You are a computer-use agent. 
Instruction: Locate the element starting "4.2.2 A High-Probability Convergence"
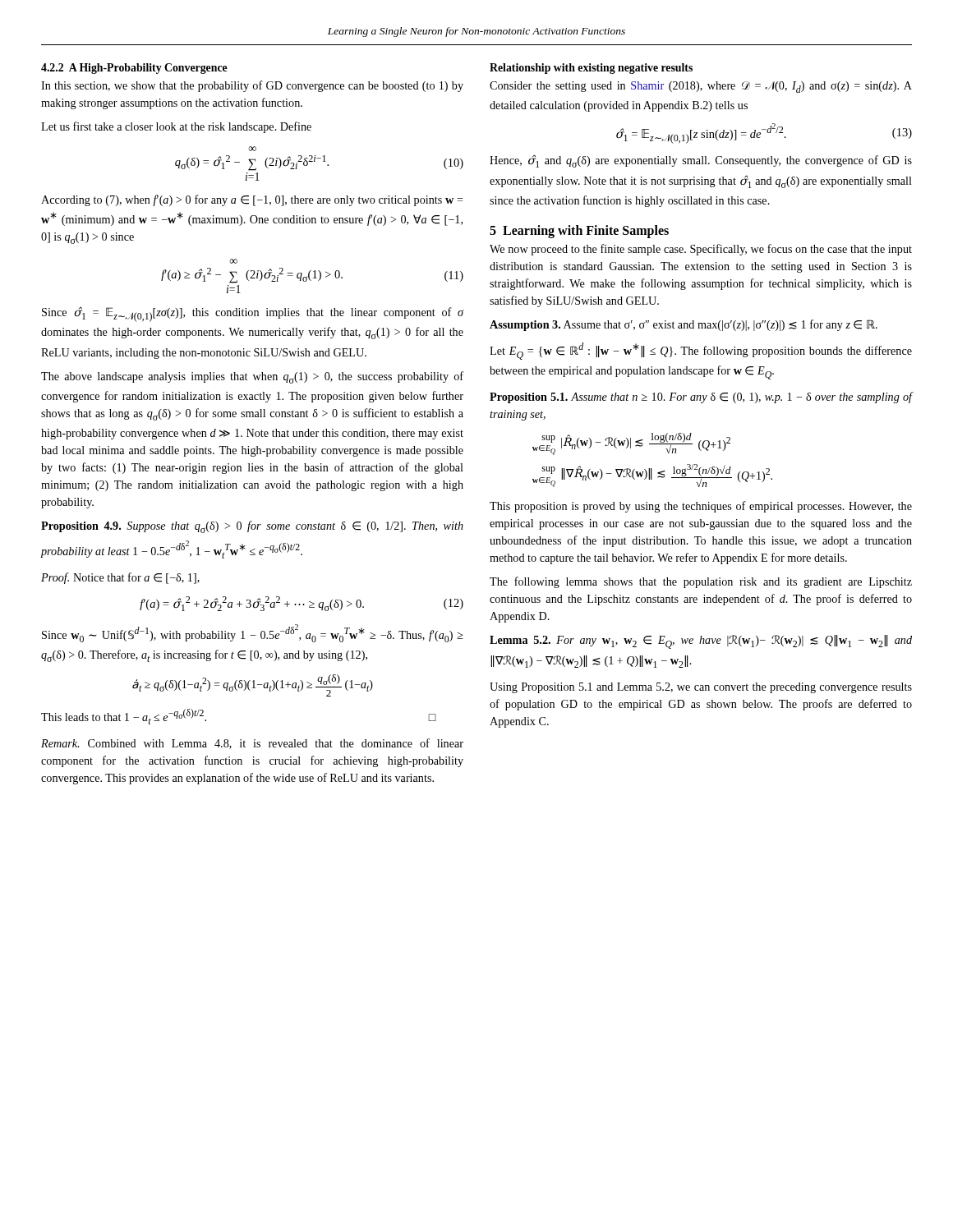coord(134,68)
